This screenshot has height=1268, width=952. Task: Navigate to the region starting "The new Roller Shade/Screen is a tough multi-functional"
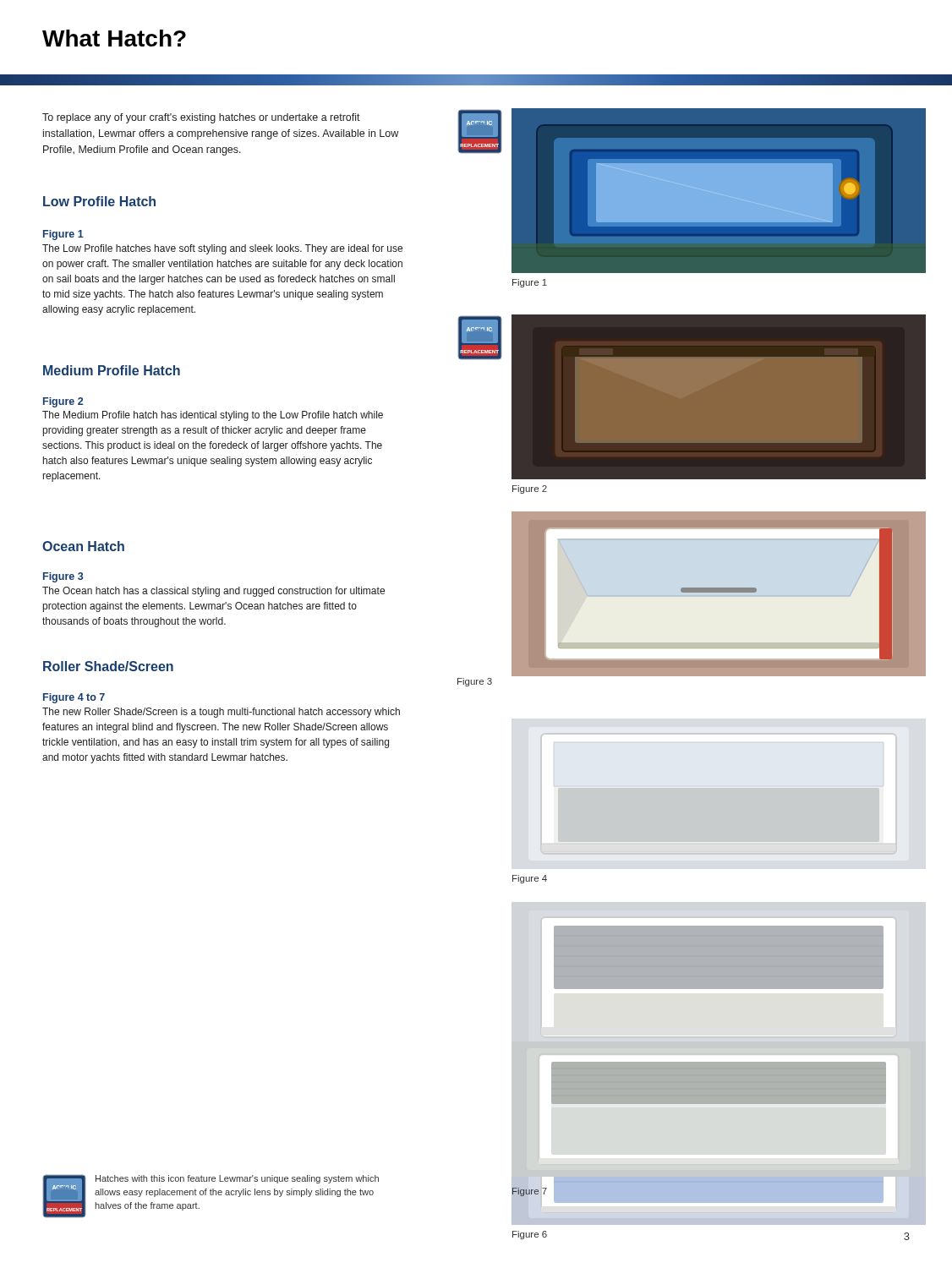(221, 735)
